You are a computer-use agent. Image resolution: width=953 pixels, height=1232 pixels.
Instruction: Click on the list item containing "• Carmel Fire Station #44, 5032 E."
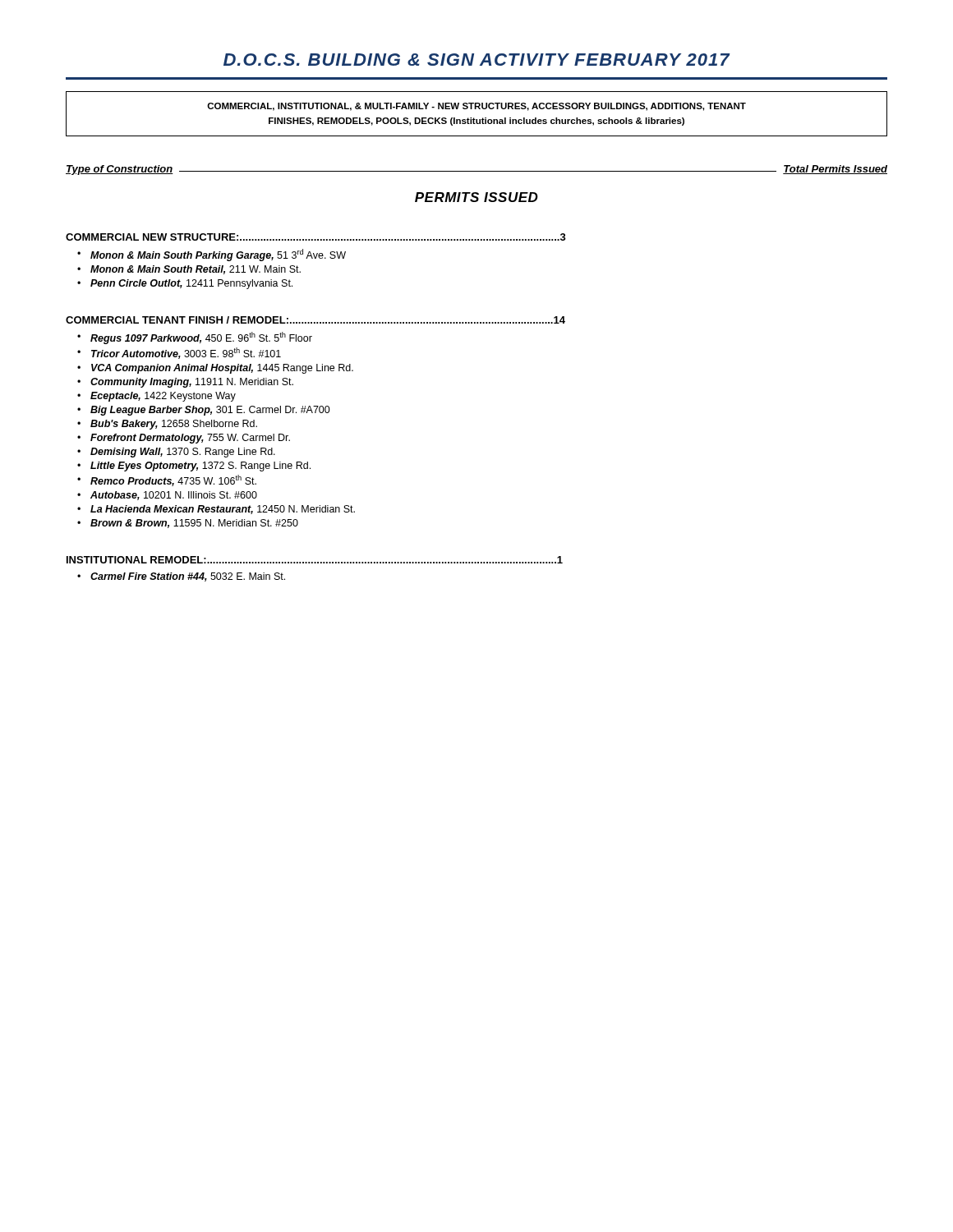point(188,577)
